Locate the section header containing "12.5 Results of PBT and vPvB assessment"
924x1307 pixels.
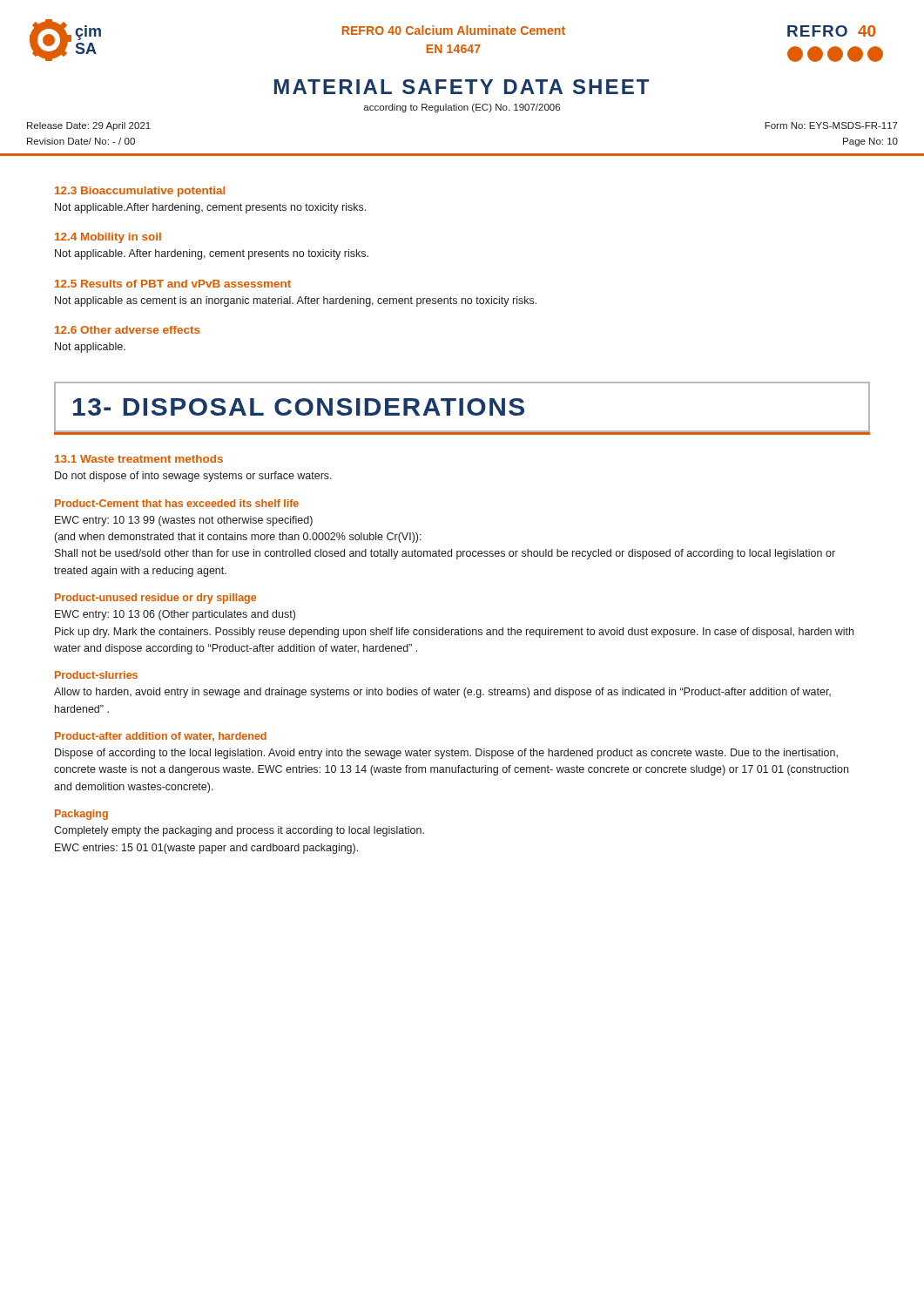pyautogui.click(x=173, y=283)
